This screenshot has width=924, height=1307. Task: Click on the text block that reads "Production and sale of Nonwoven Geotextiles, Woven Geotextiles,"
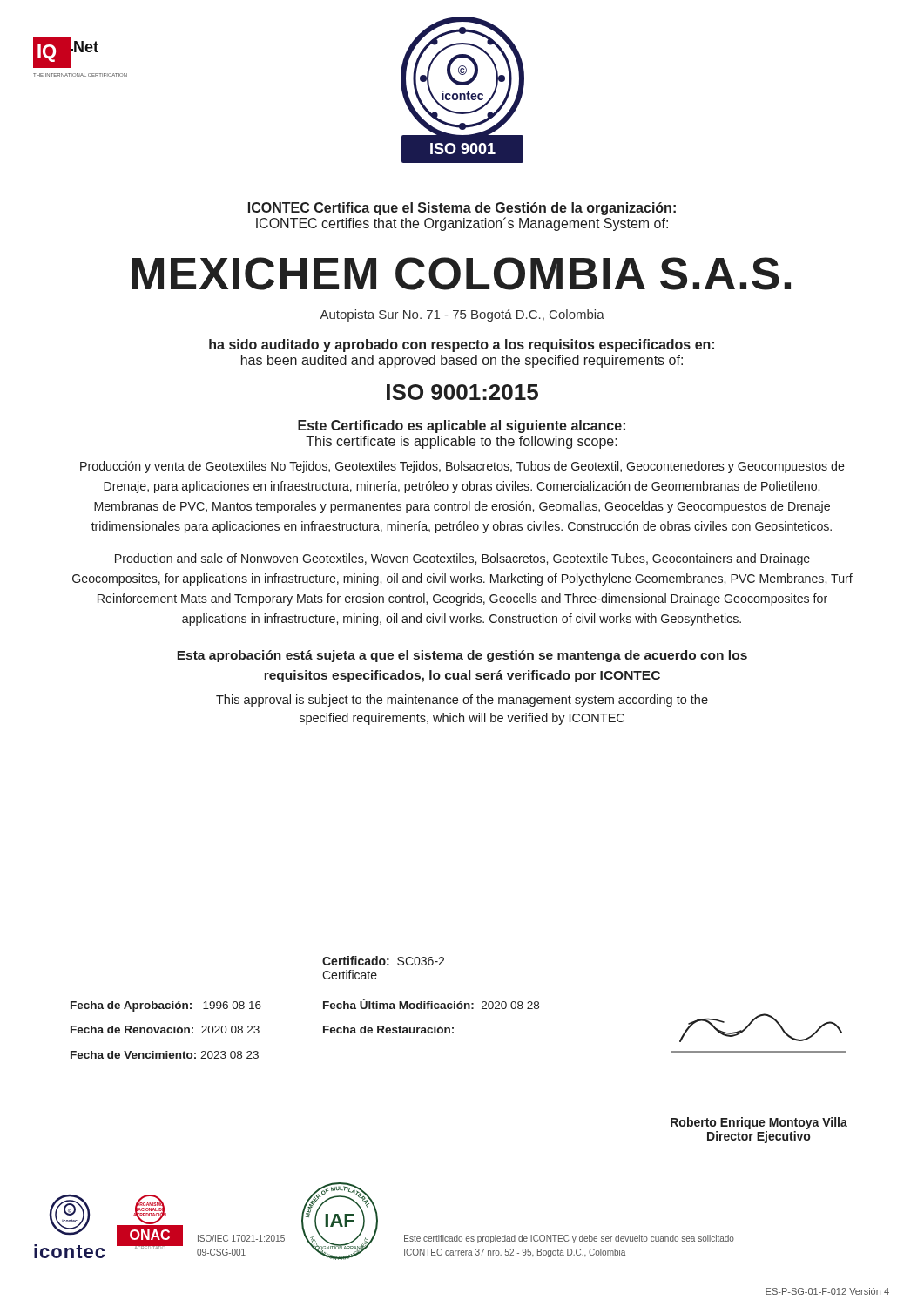coord(462,589)
